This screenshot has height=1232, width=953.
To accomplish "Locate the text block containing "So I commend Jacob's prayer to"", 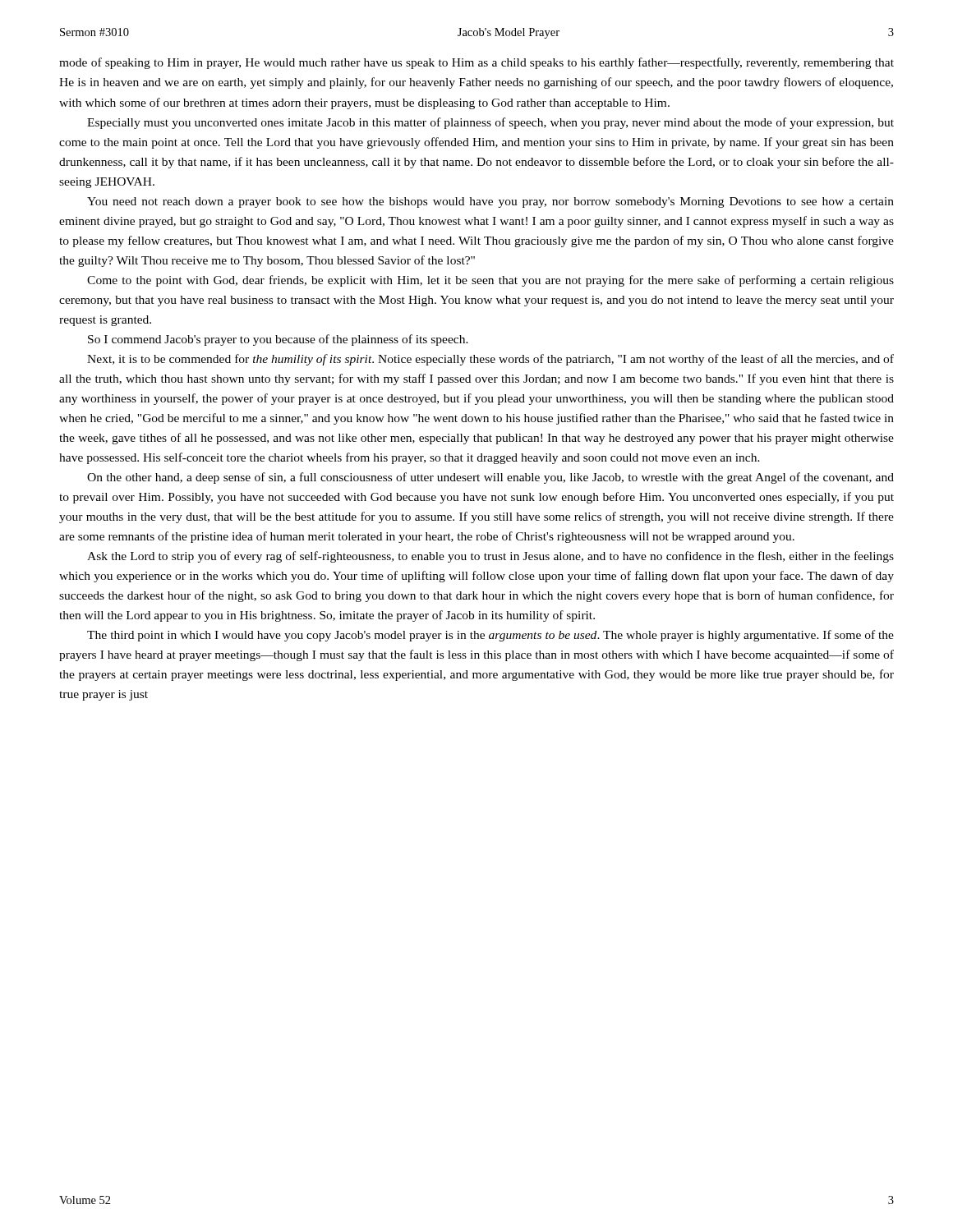I will point(476,339).
